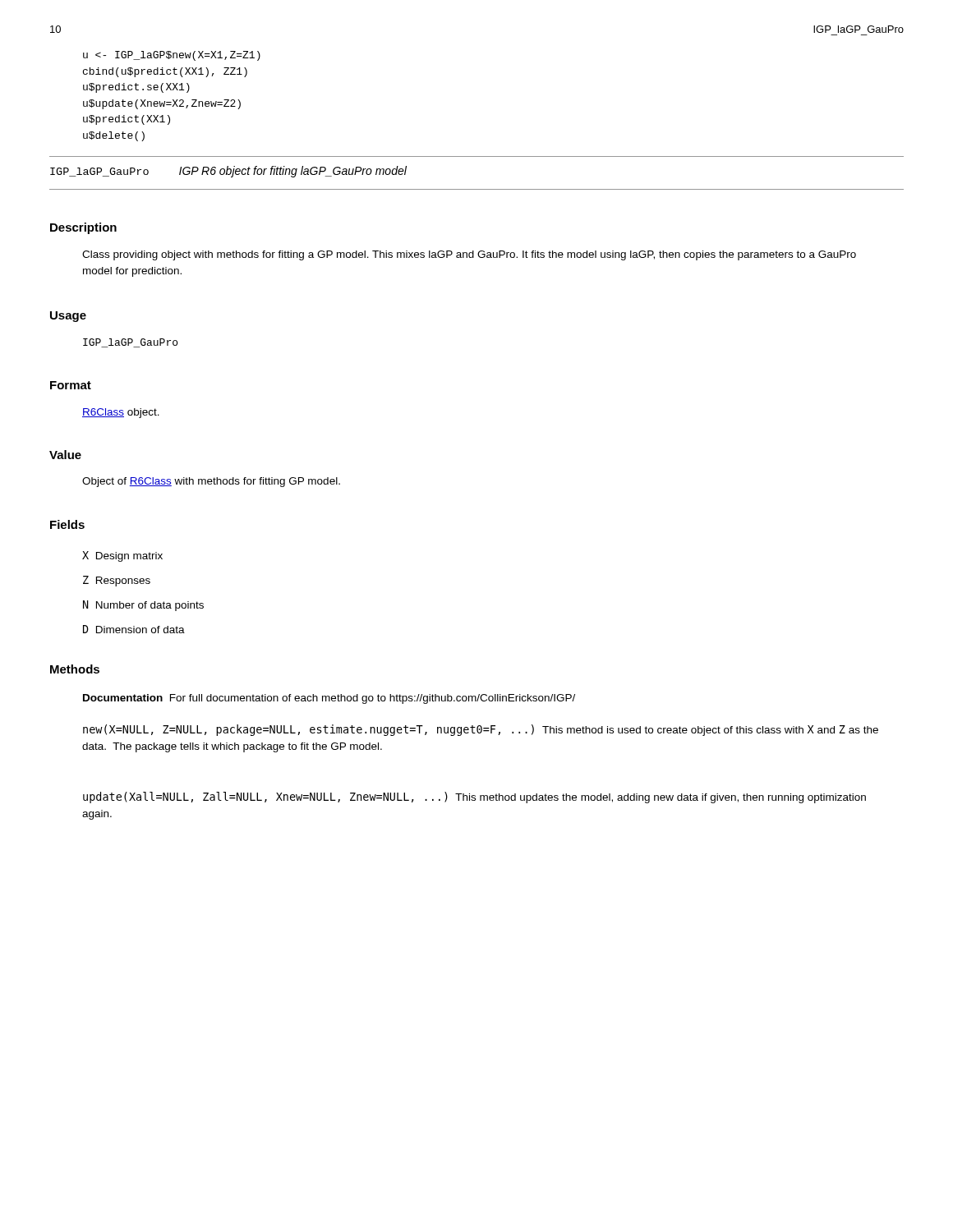Find the block starting "Object of R6Class with methods for fitting"

212,481
